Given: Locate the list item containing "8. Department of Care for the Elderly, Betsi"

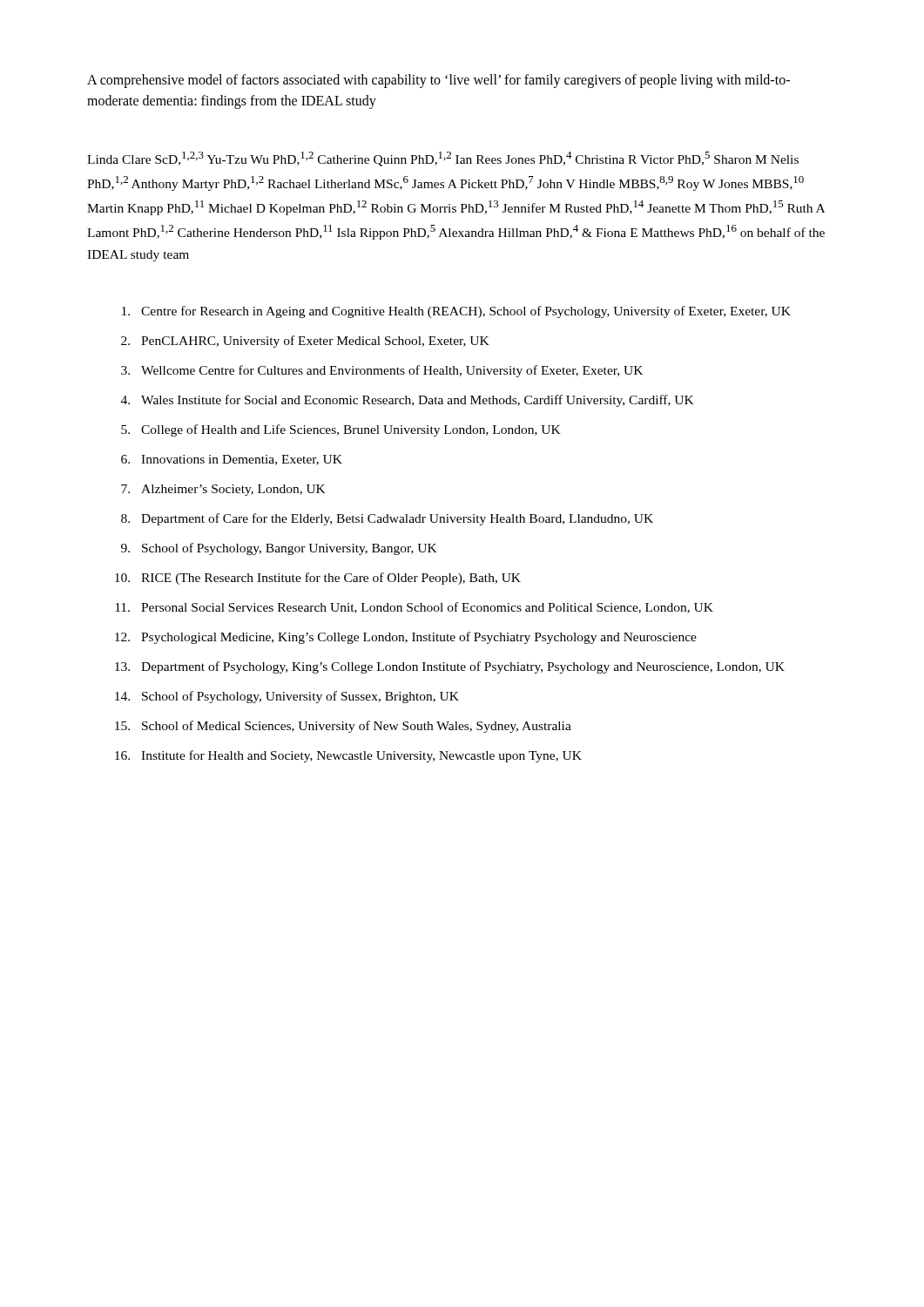Looking at the screenshot, I should pos(462,518).
